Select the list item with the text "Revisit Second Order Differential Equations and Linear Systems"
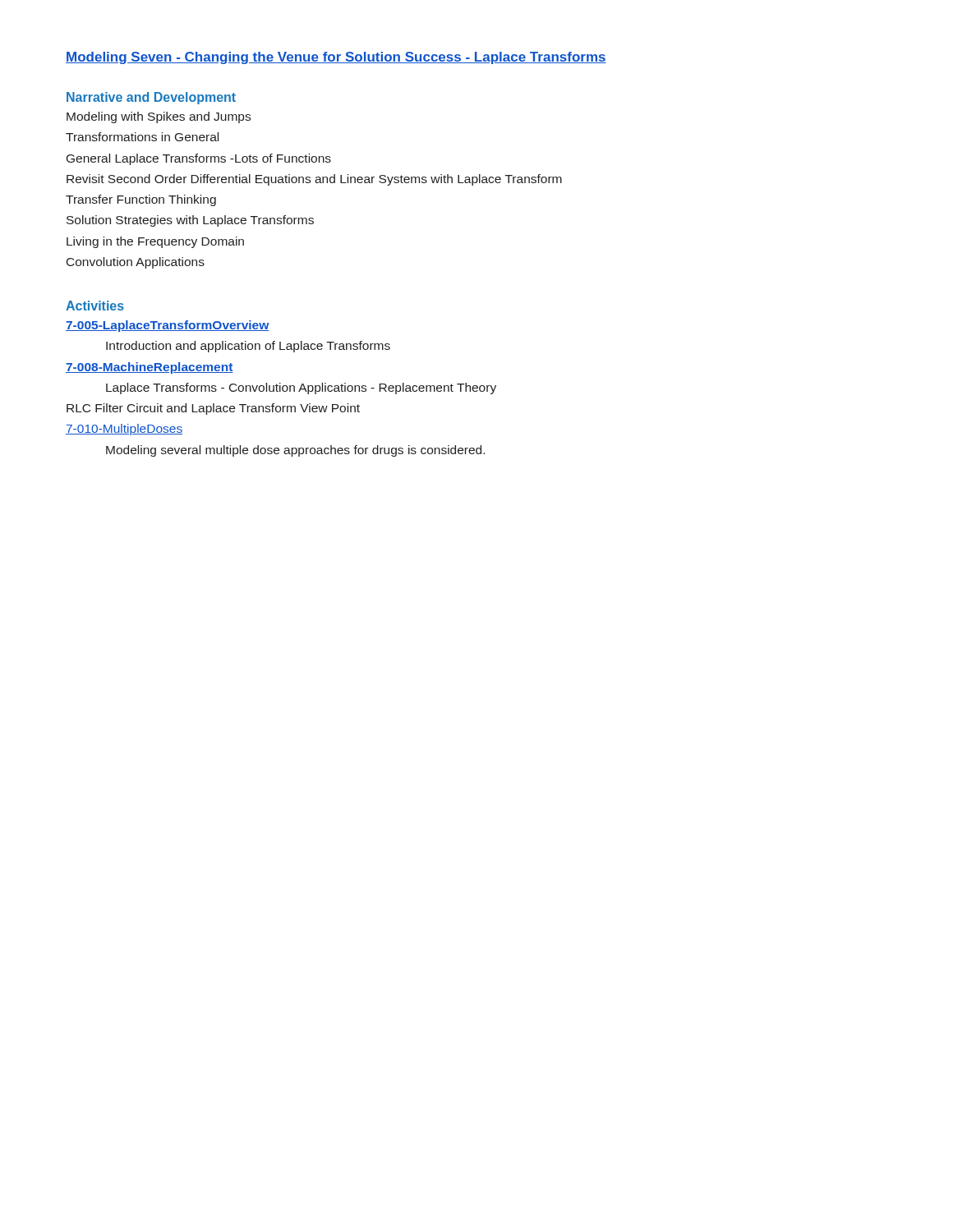 (314, 178)
